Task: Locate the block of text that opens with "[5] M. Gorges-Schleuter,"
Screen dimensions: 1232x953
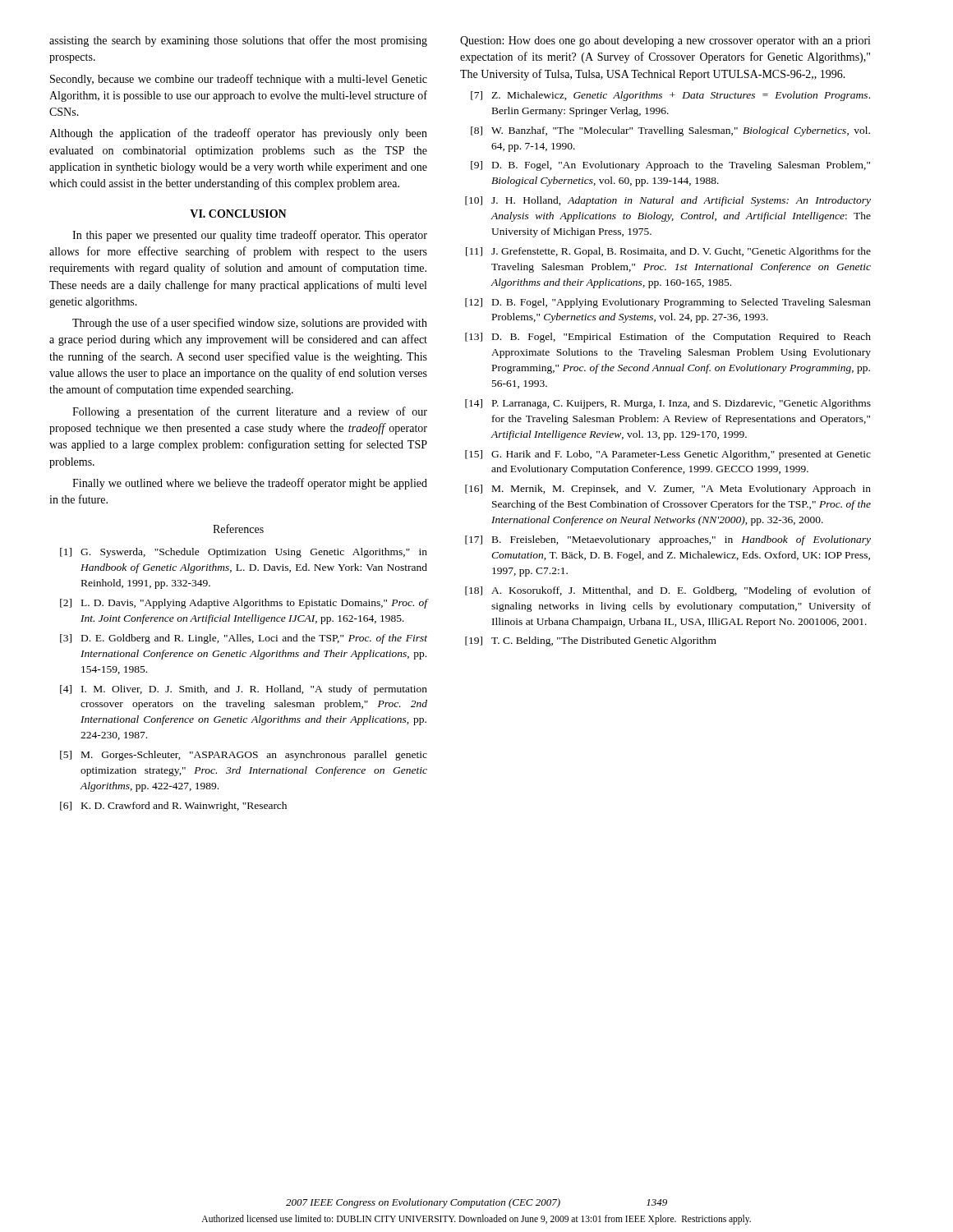Action: click(x=238, y=771)
